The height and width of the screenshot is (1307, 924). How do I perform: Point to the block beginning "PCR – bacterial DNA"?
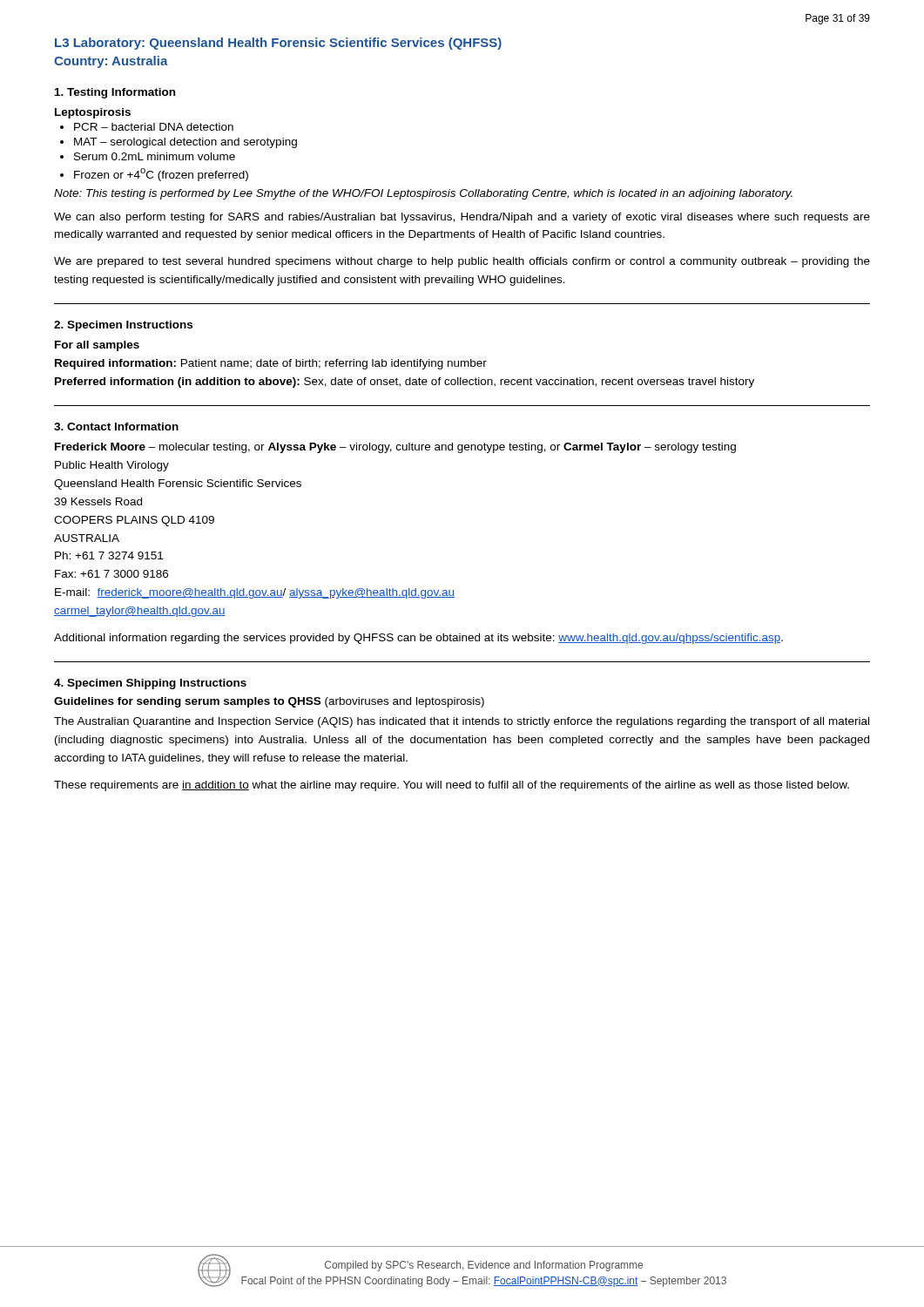pos(147,127)
